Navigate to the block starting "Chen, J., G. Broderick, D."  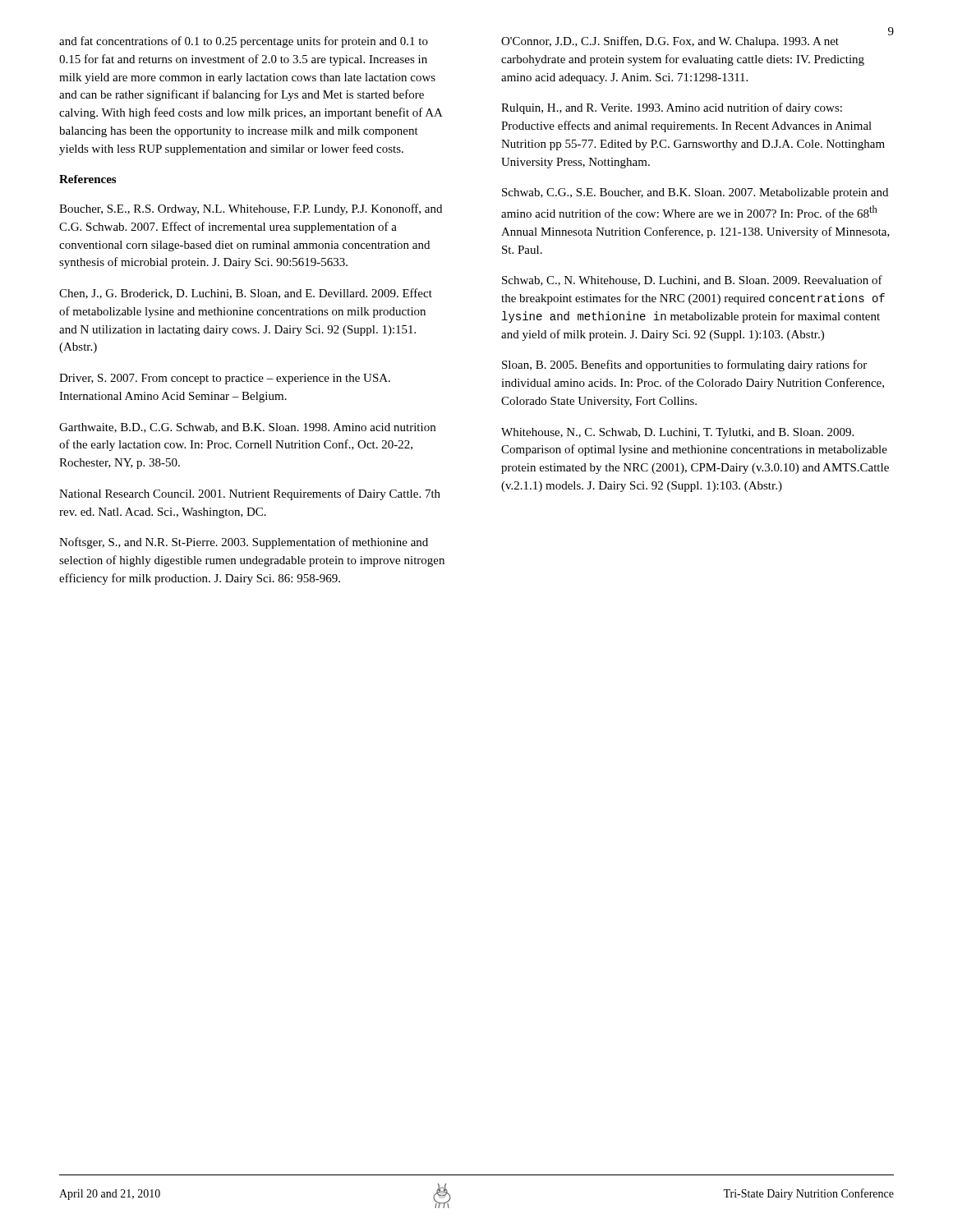(x=246, y=320)
